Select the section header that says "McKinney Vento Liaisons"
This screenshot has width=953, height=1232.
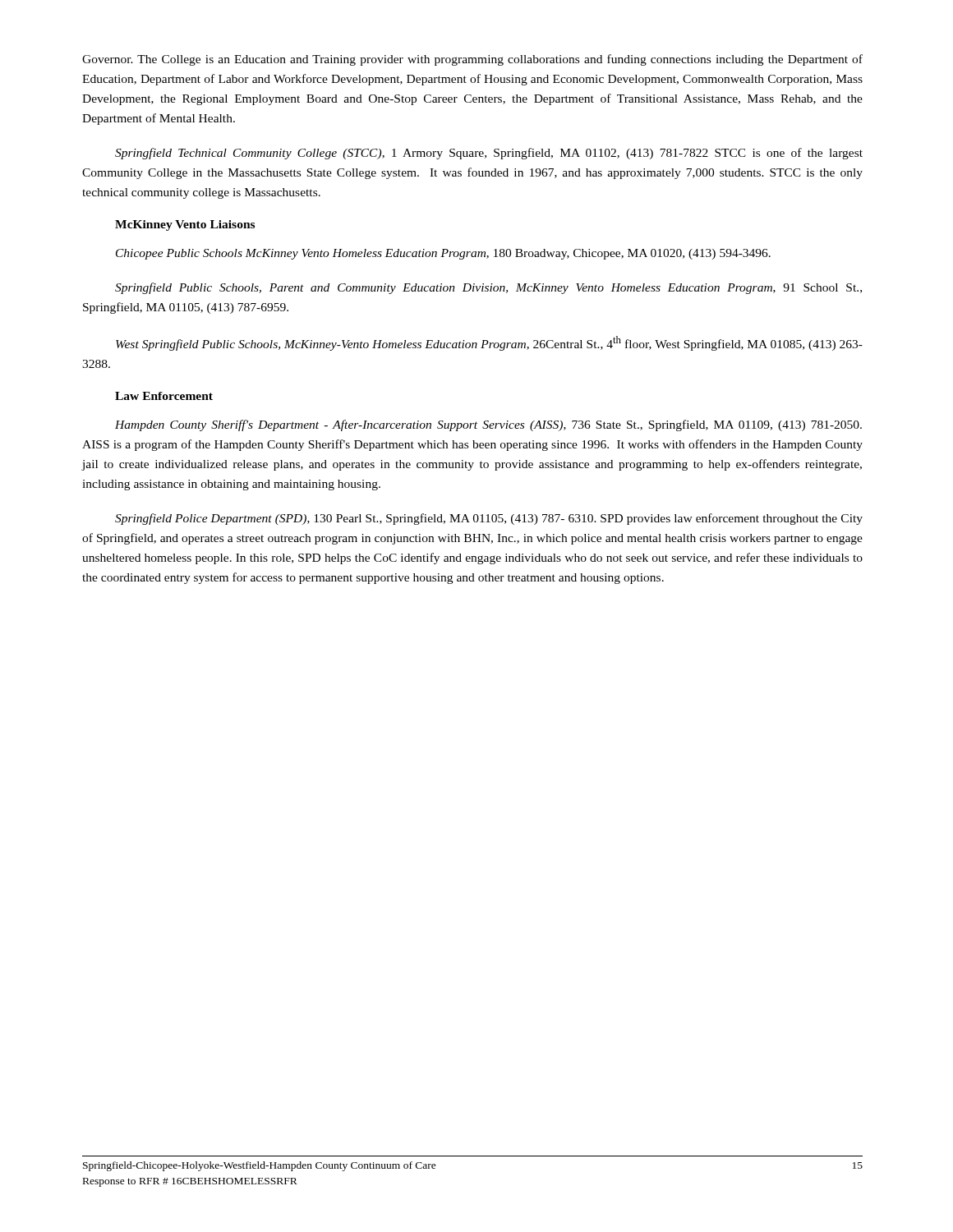point(185,224)
